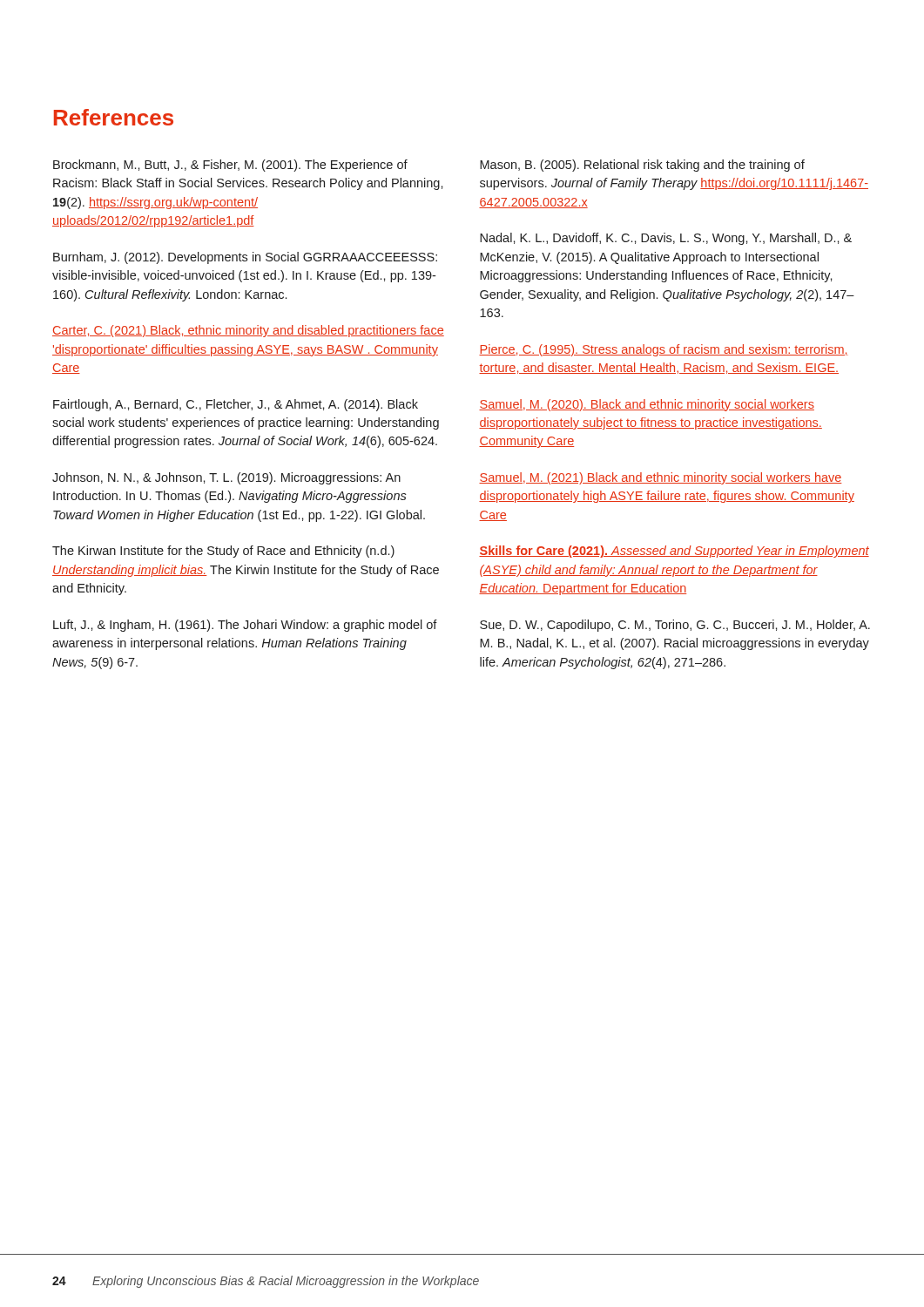924x1307 pixels.
Task: Locate the block of text that opens with "Sue, D. W., Capodilupo, C. M., Torino,"
Action: (x=675, y=643)
